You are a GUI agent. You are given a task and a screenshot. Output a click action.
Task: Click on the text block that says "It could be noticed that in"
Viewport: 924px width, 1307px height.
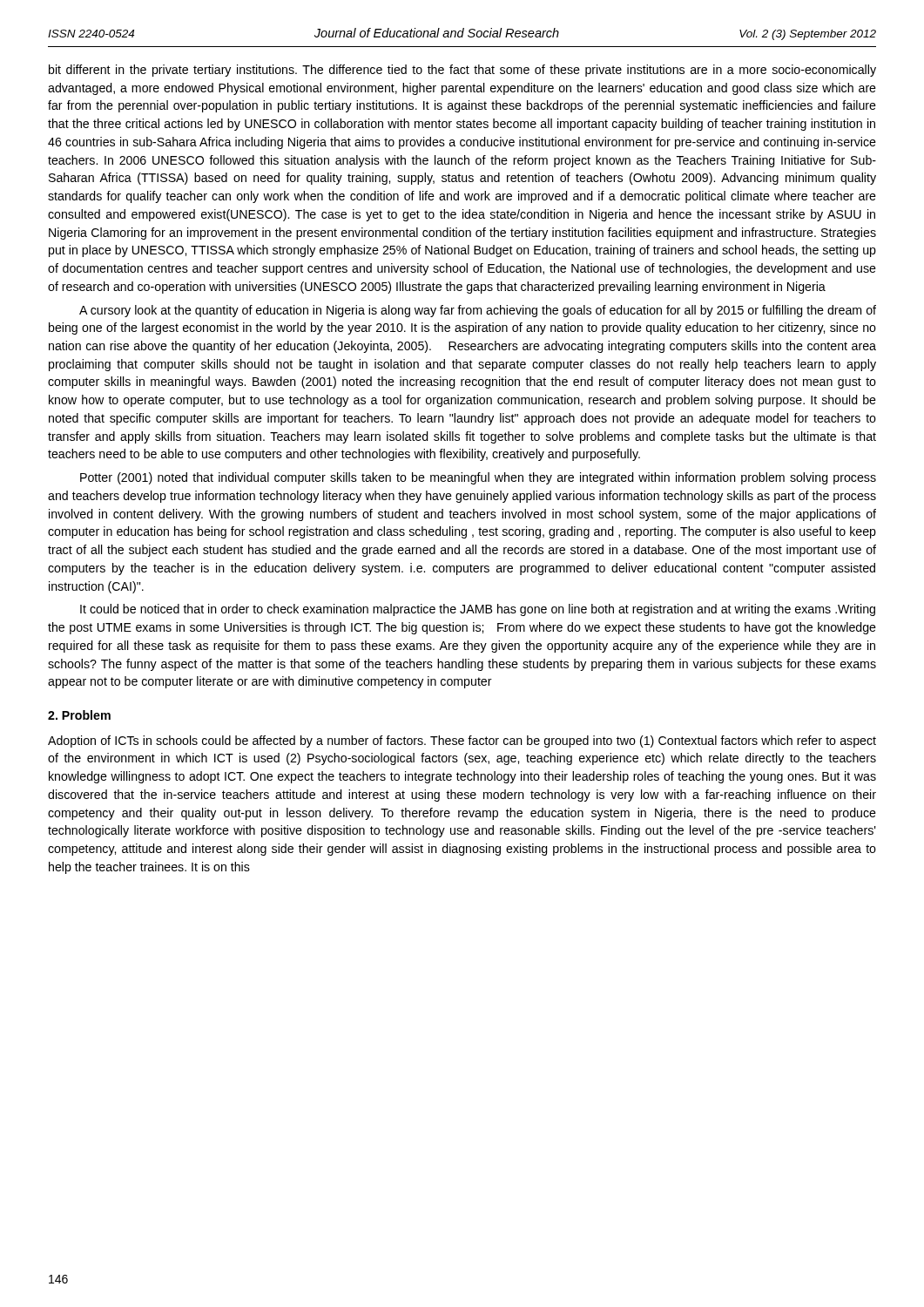(462, 646)
